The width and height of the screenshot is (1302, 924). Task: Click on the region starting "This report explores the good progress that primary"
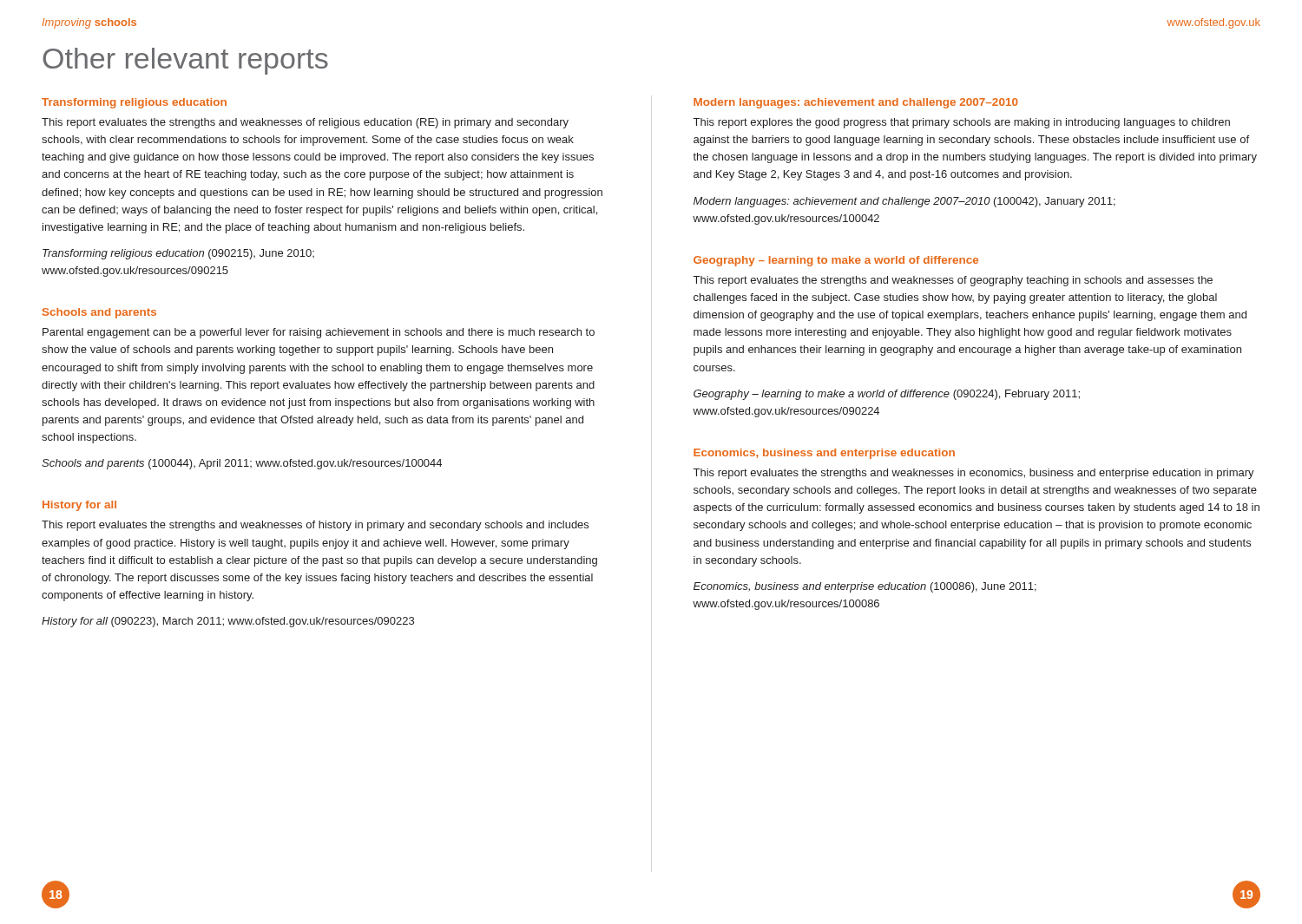pyautogui.click(x=975, y=148)
